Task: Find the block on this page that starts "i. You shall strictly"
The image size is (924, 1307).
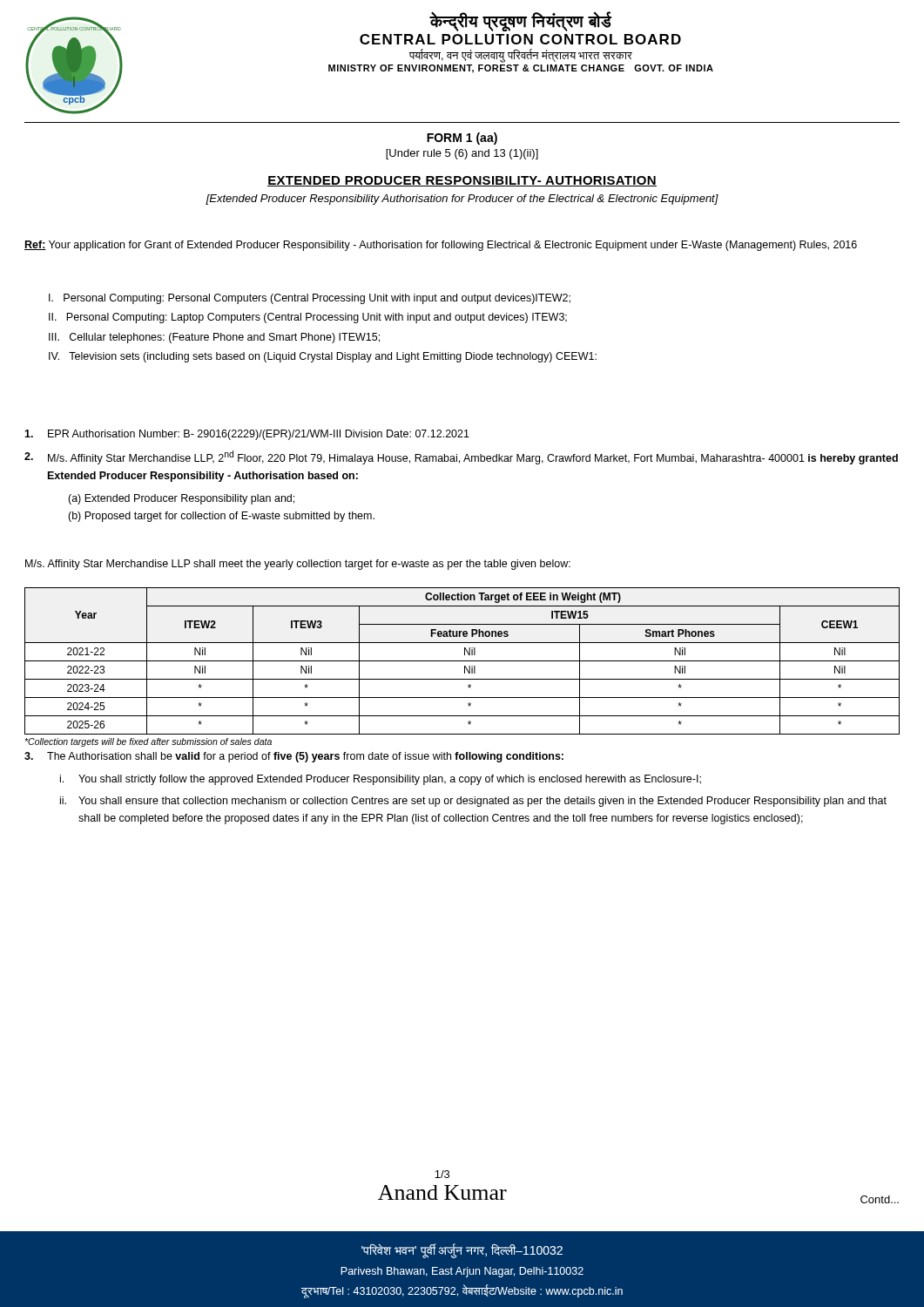Action: (381, 779)
